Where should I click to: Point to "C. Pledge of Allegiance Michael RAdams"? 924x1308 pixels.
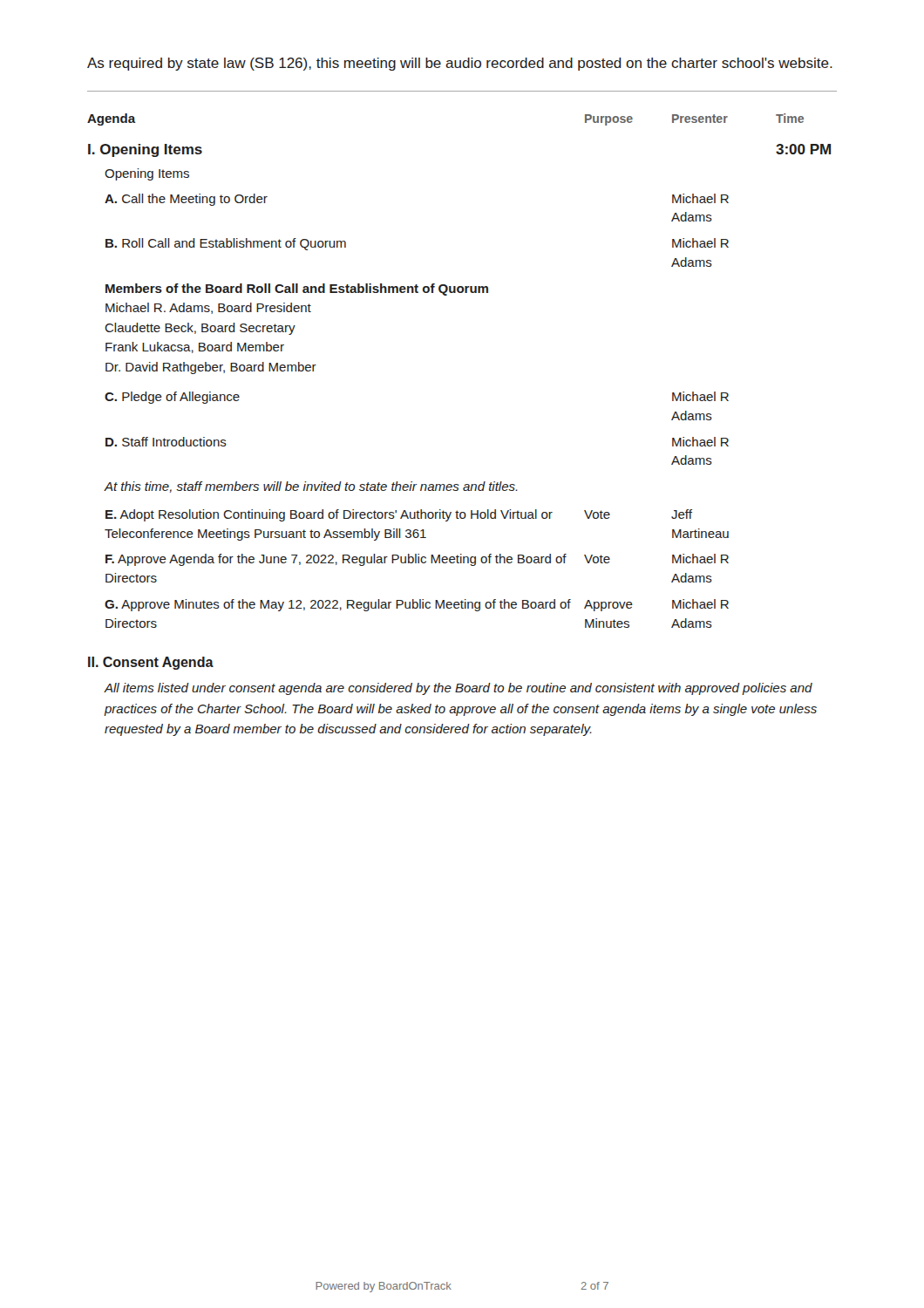click(x=171, y=397)
